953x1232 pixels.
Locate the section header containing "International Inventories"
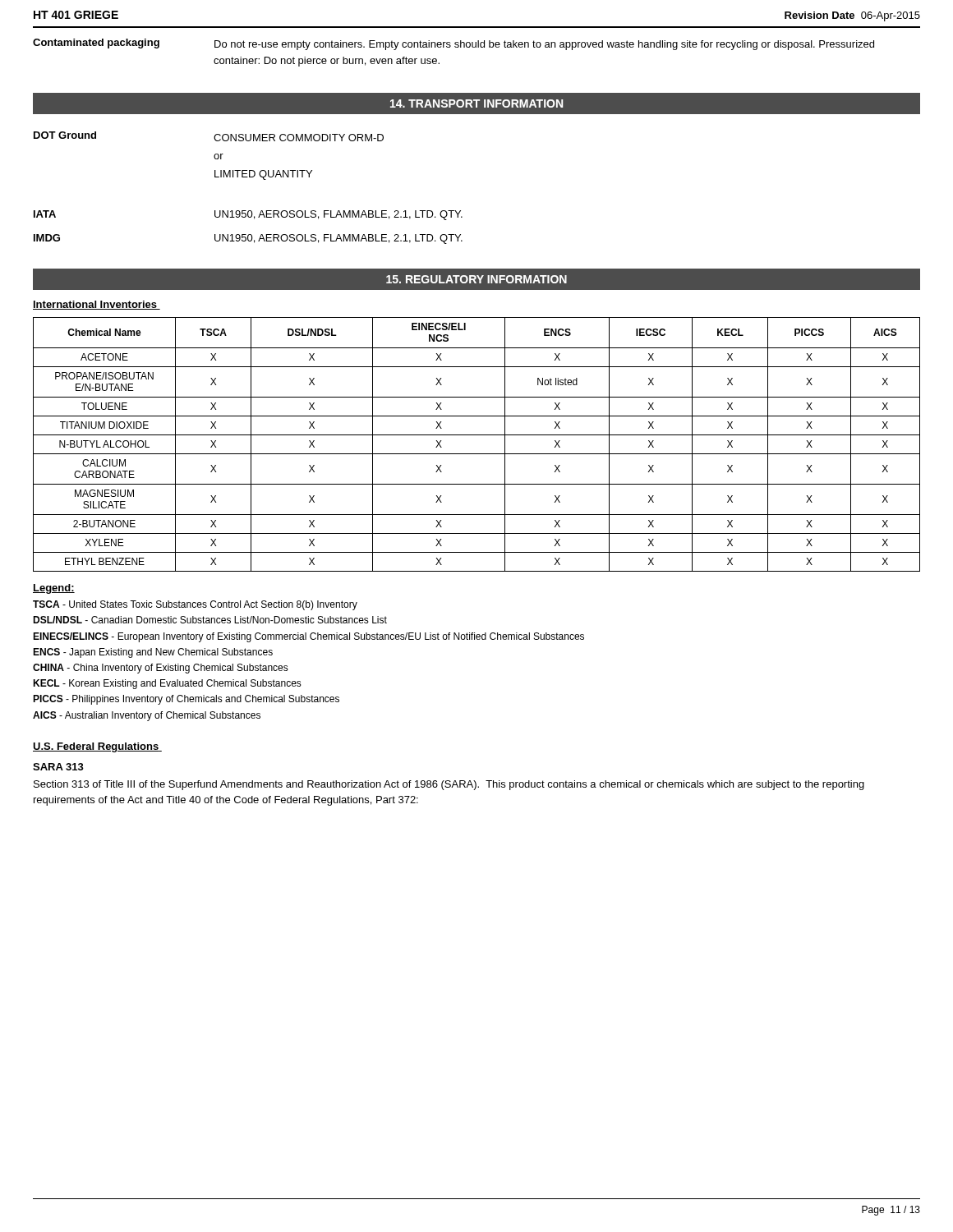point(96,305)
